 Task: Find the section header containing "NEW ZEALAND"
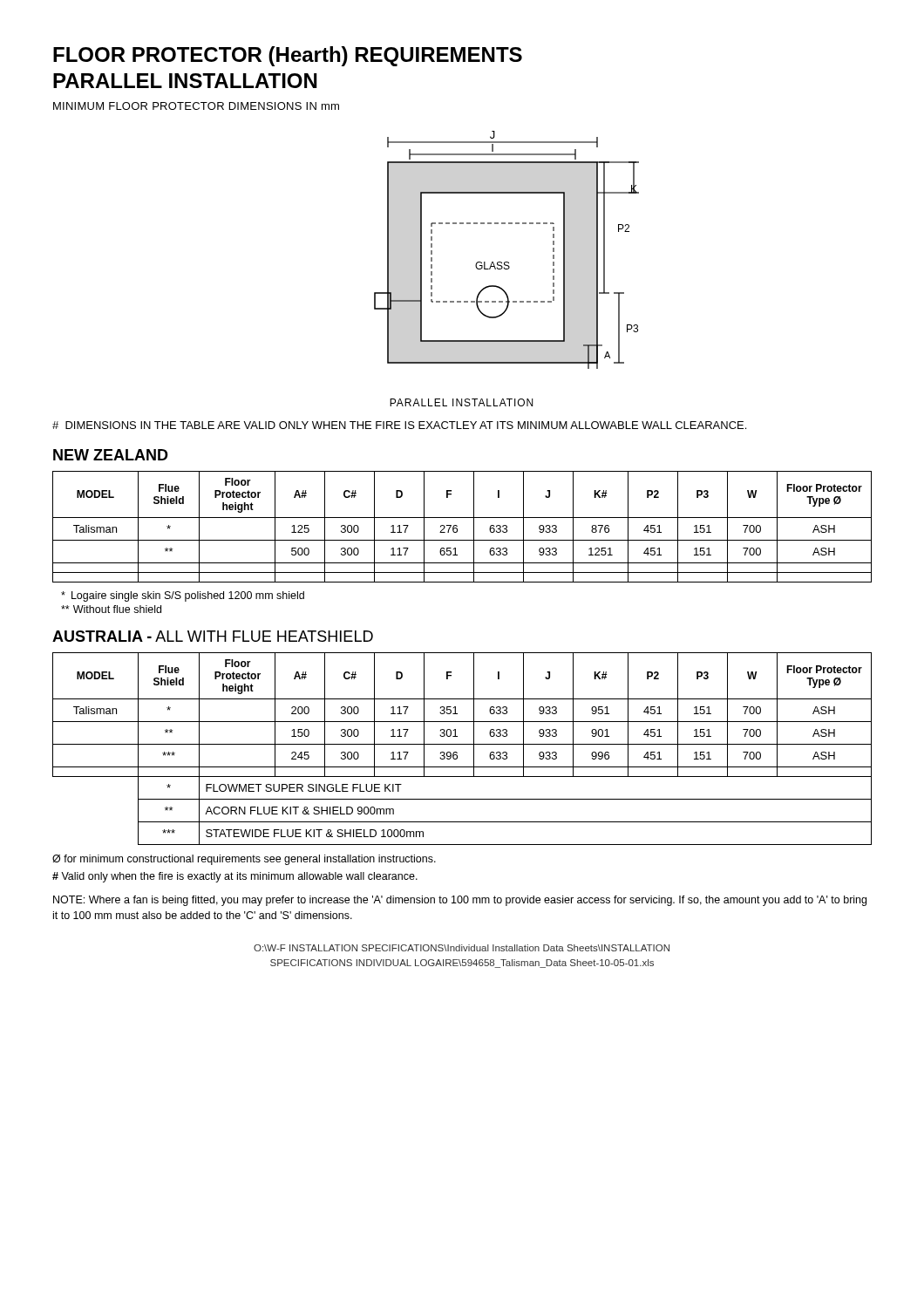pyautogui.click(x=110, y=455)
